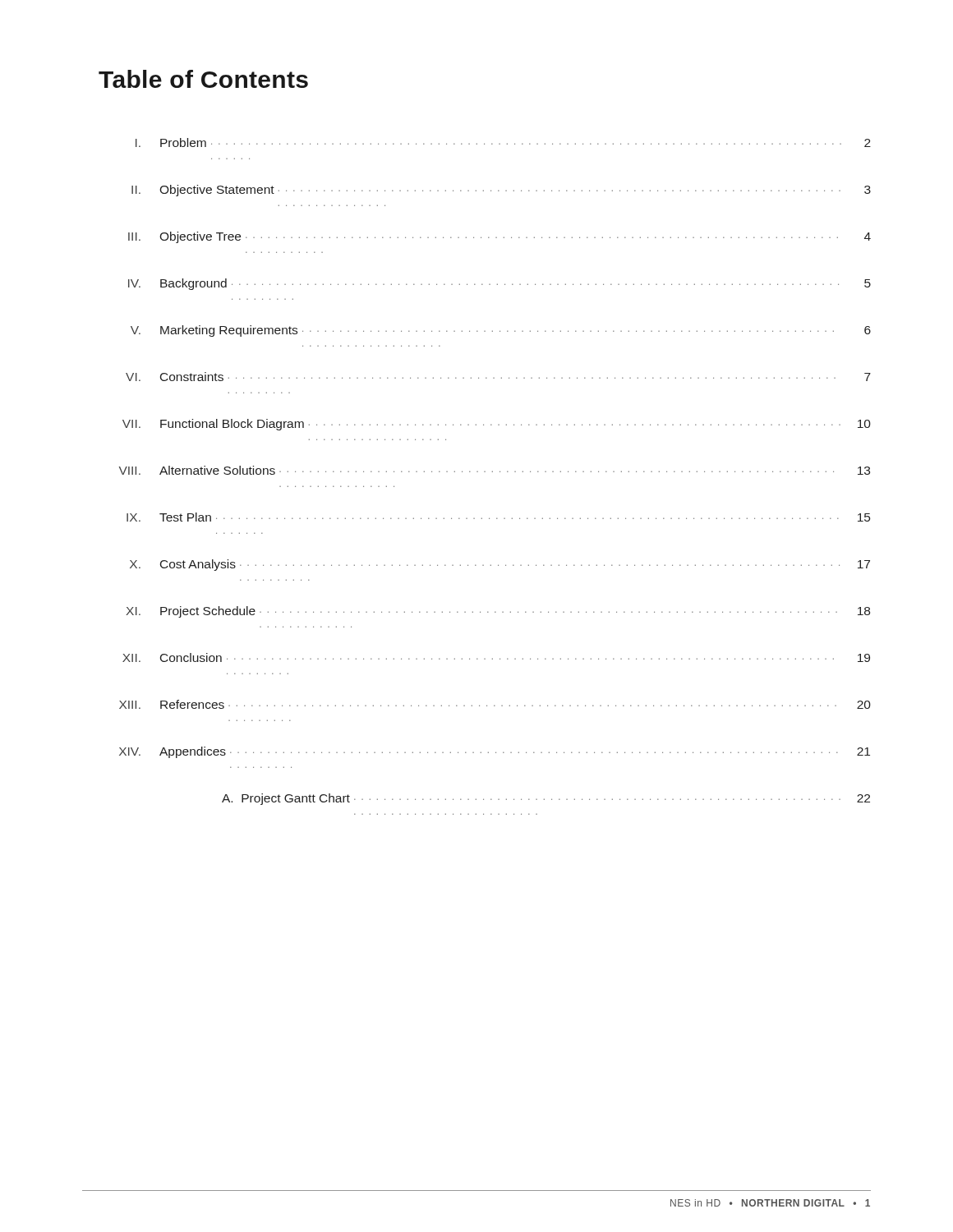Find the list item that reads "II. Objective Statement 3"

coord(476,195)
